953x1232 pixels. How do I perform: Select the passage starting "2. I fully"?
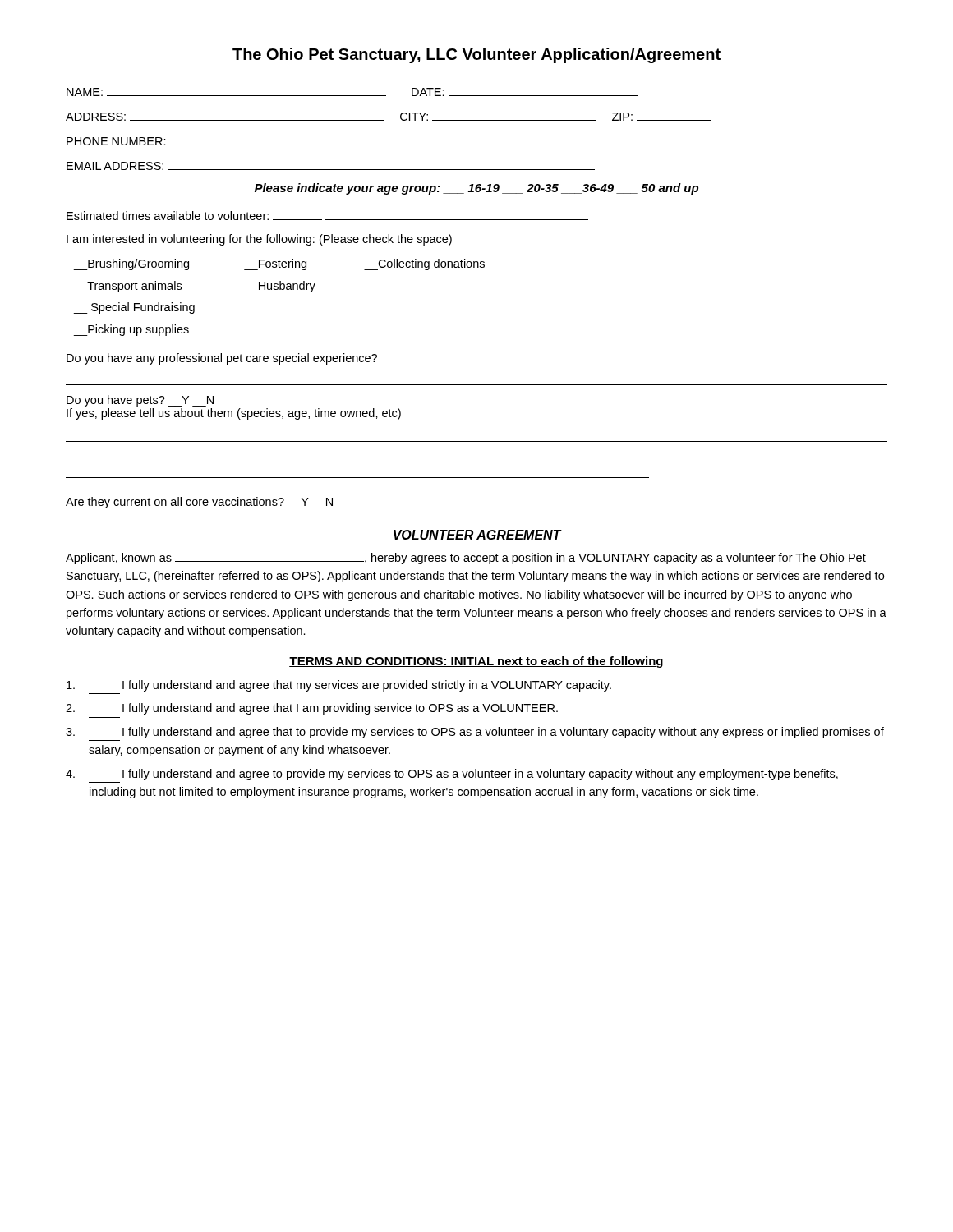(476, 709)
